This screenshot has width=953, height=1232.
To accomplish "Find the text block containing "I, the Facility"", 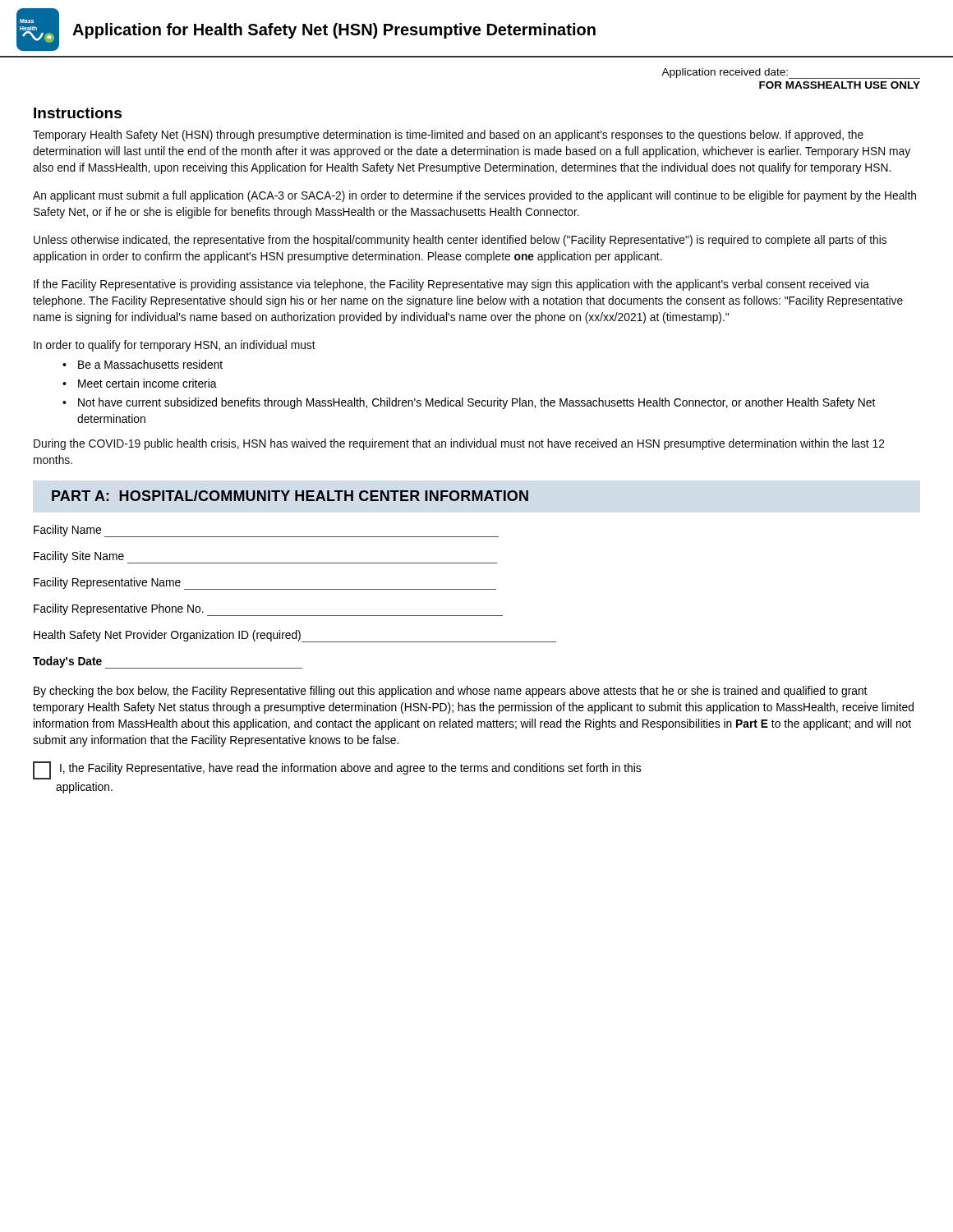I will point(337,770).
